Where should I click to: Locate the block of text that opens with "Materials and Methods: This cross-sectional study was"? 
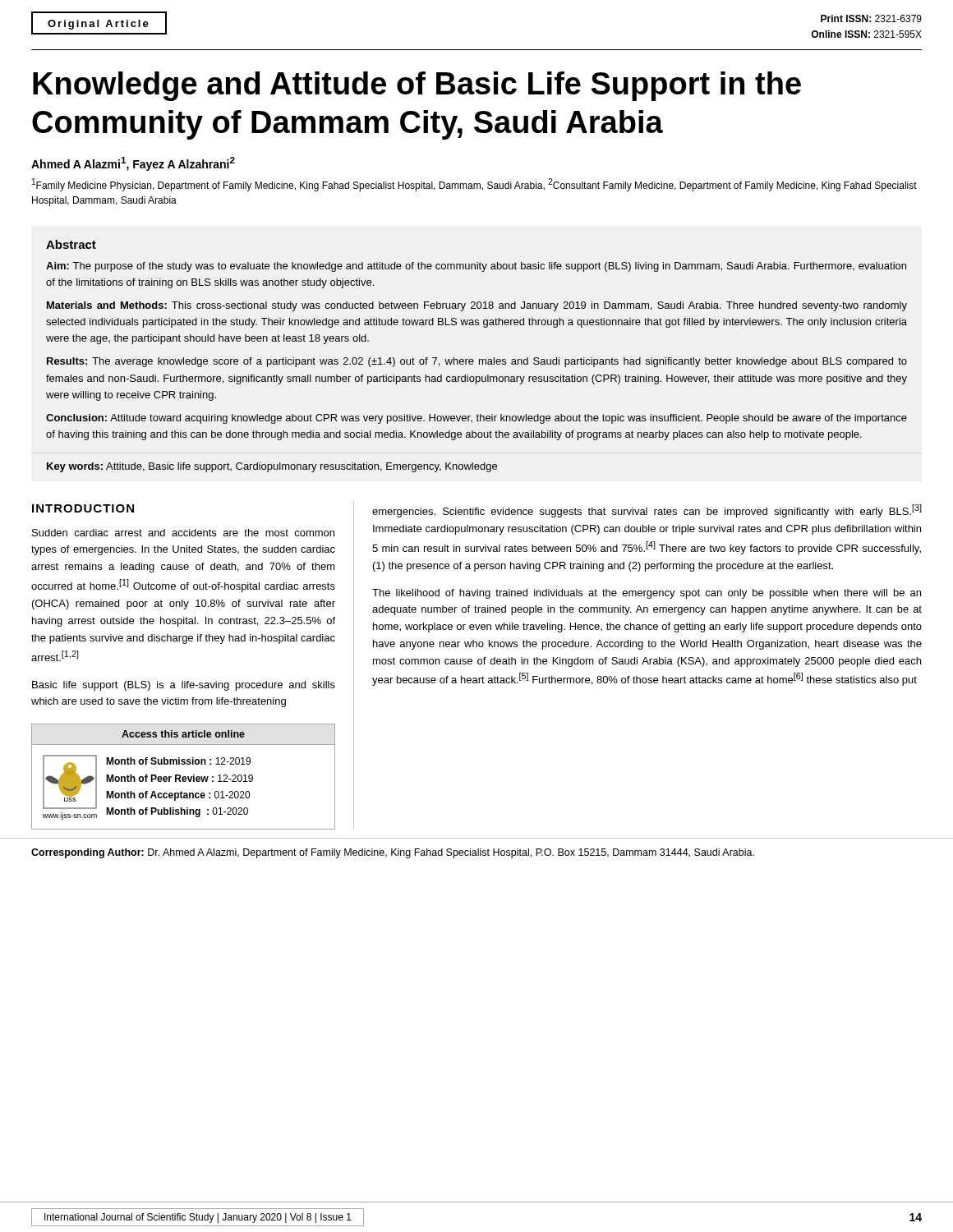476,322
